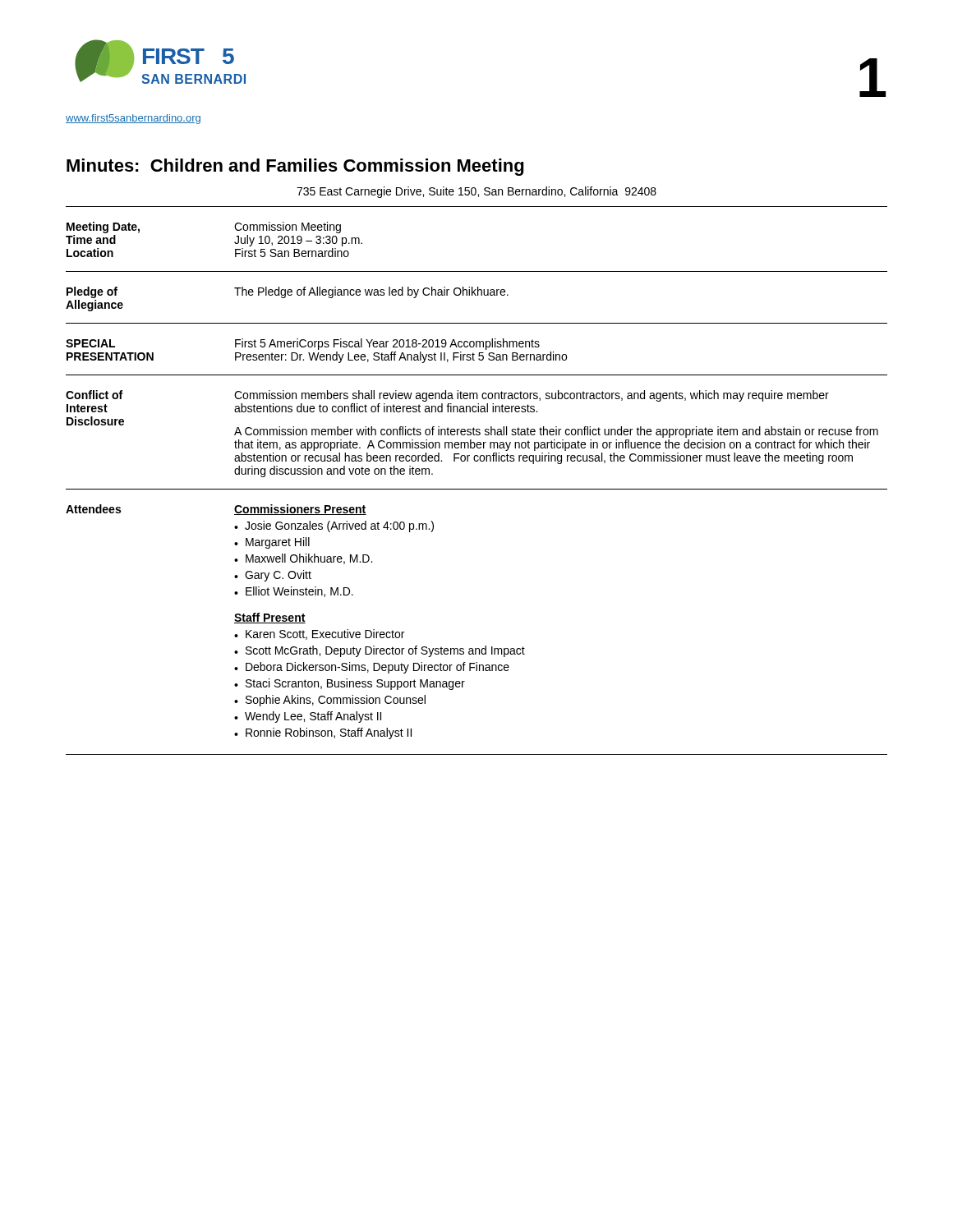
Task: Click on the text starting "•Maxwell Ohikhuare, M.D."
Action: pos(304,559)
